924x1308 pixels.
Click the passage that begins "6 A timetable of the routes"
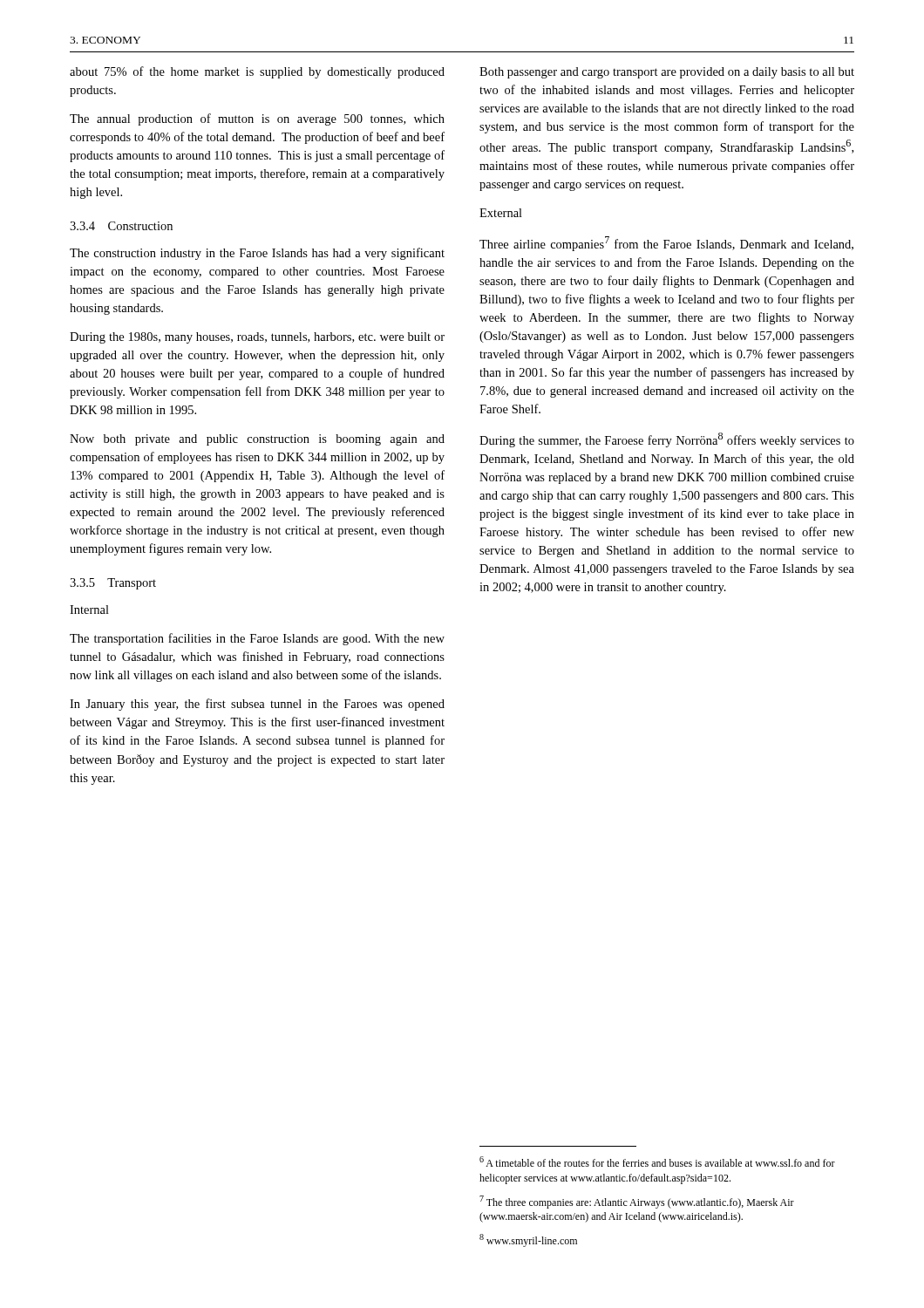pos(657,1169)
